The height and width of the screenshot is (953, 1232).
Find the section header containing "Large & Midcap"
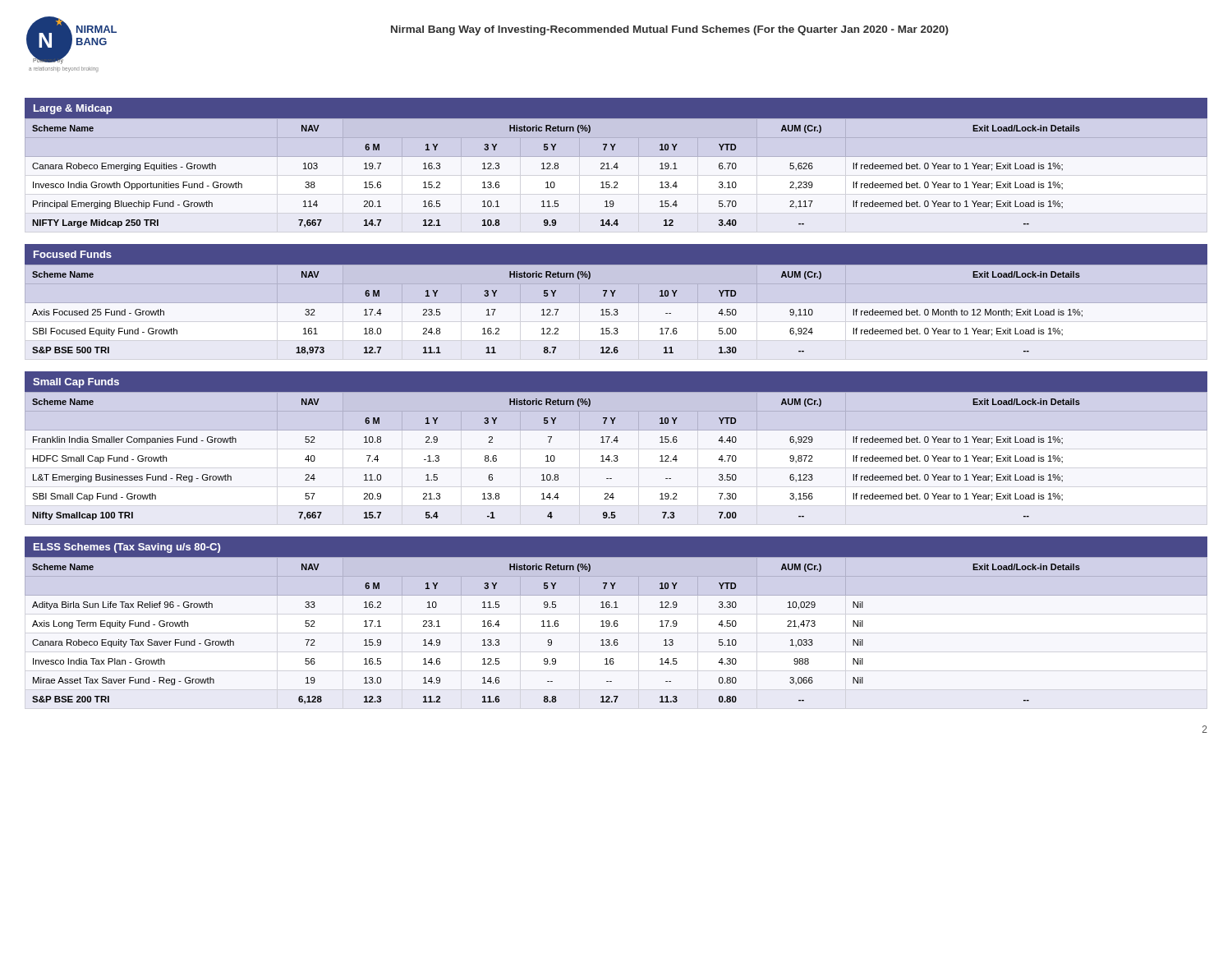point(73,108)
